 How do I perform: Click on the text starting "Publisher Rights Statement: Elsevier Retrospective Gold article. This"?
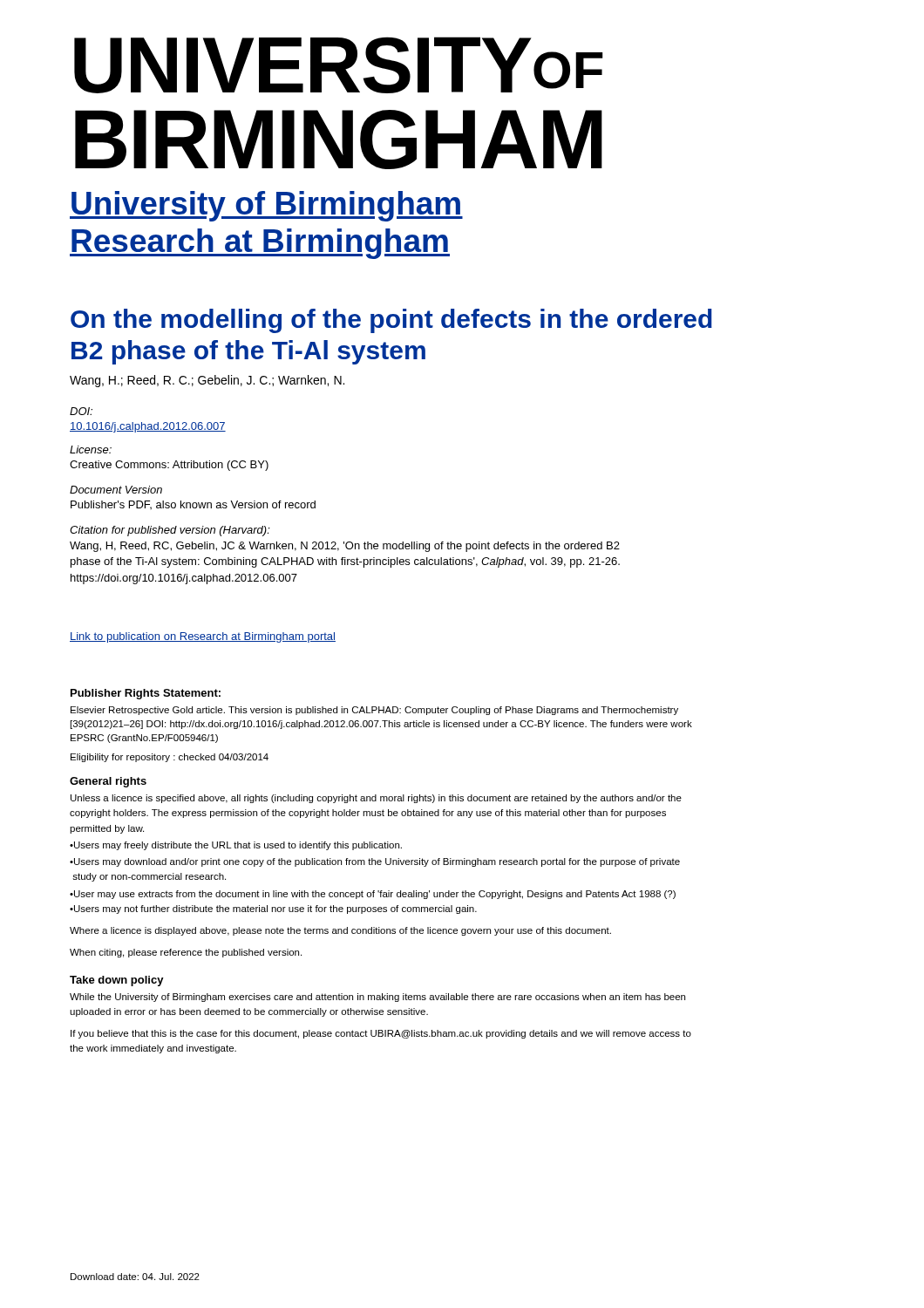click(462, 715)
